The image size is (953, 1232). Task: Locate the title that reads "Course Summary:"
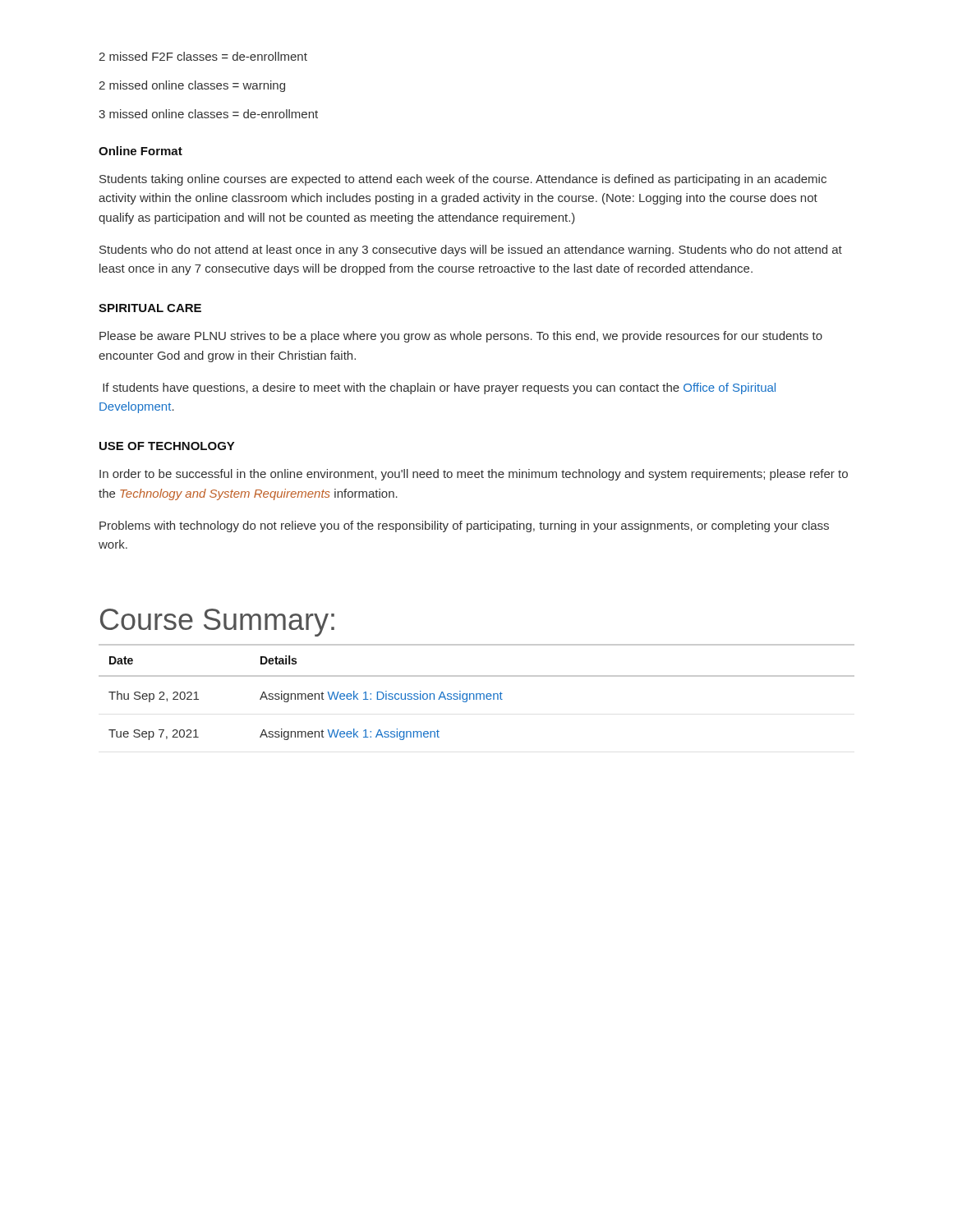(218, 620)
